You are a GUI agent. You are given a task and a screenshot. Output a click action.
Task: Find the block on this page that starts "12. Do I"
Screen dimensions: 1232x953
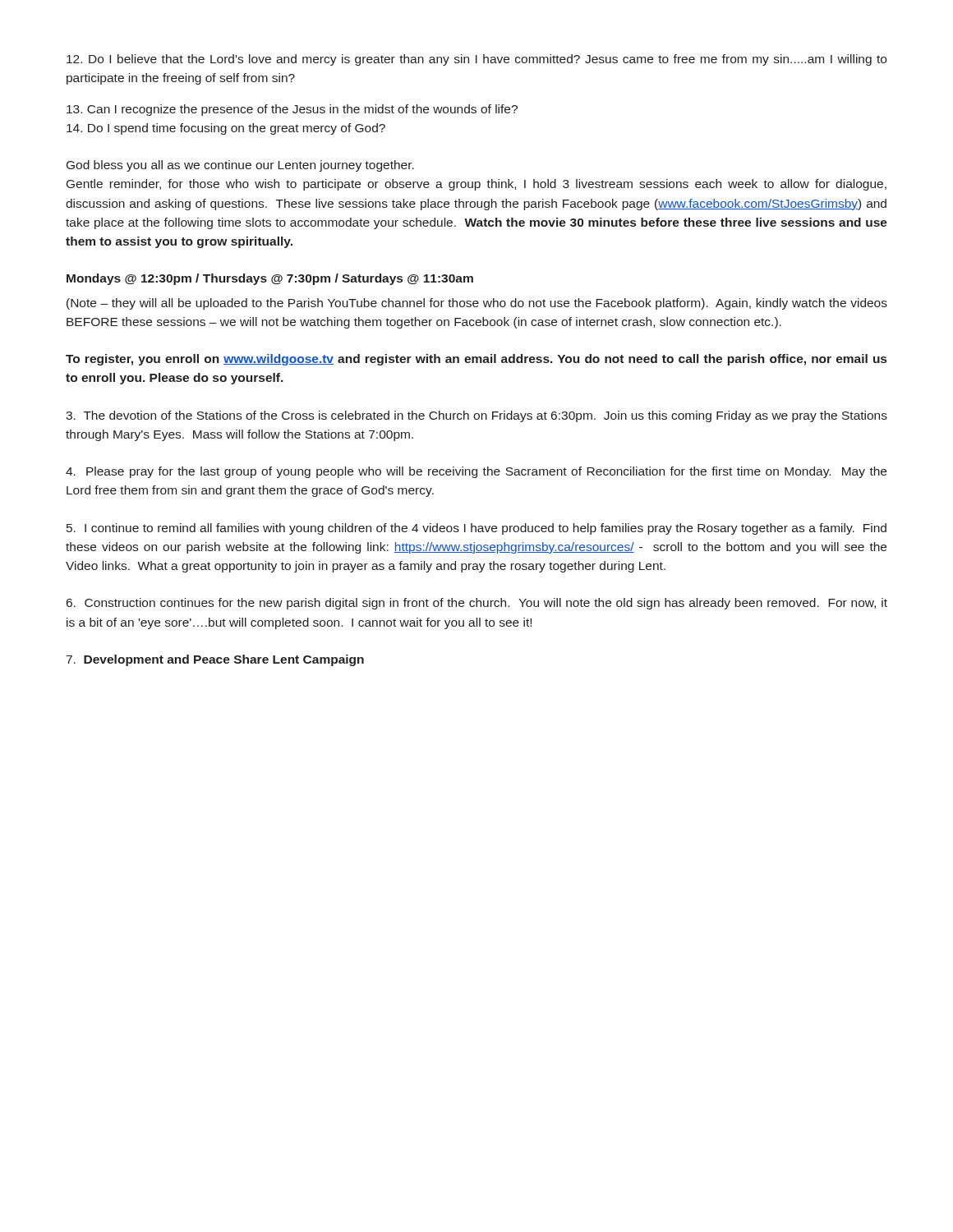click(x=476, y=68)
